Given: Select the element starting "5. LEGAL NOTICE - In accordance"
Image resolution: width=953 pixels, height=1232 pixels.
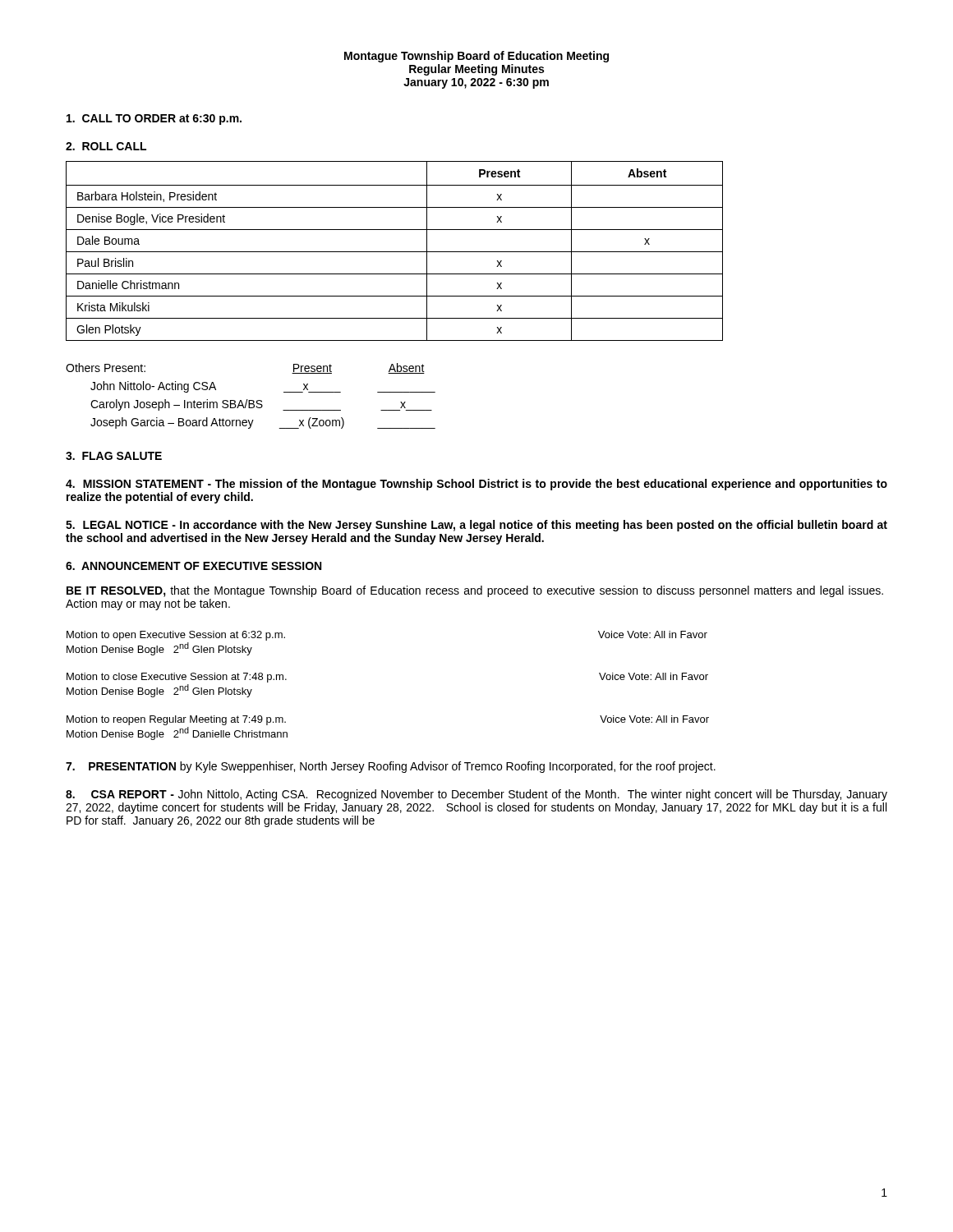Looking at the screenshot, I should point(476,531).
